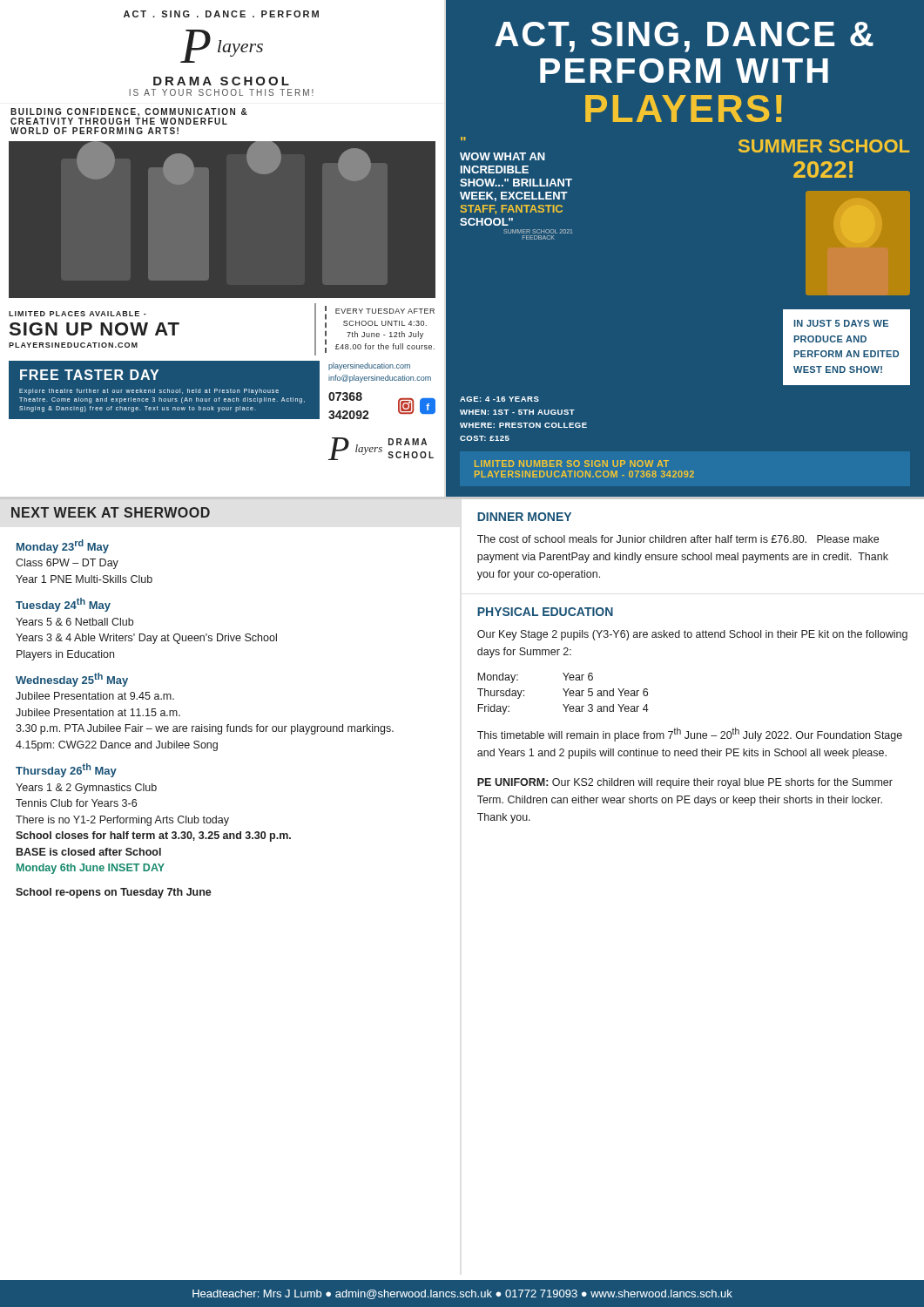Select the section header with the text "NEXT WEEK AT SHERWOOD"

tap(111, 513)
